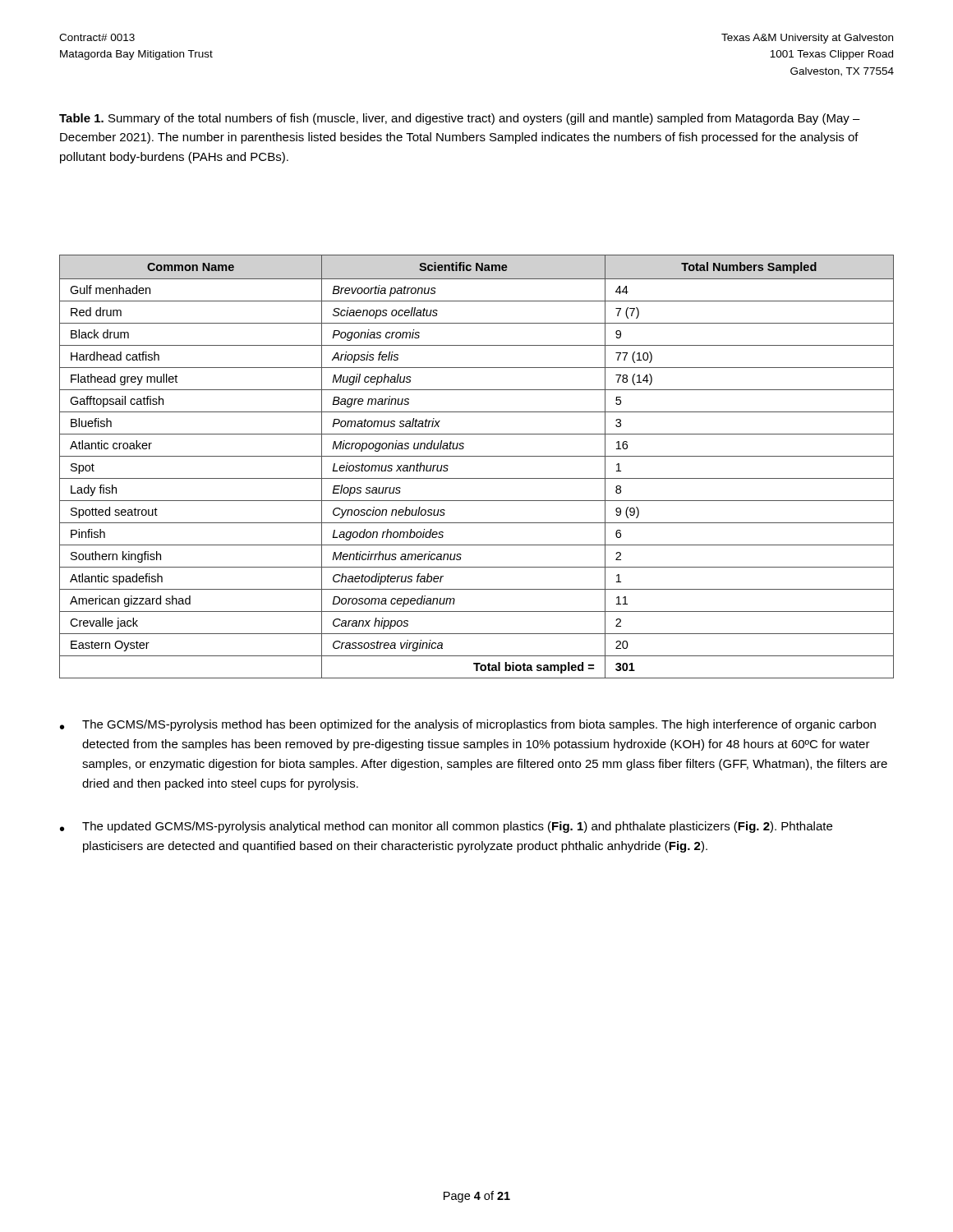Click a table
Viewport: 953px width, 1232px height.
(x=476, y=467)
